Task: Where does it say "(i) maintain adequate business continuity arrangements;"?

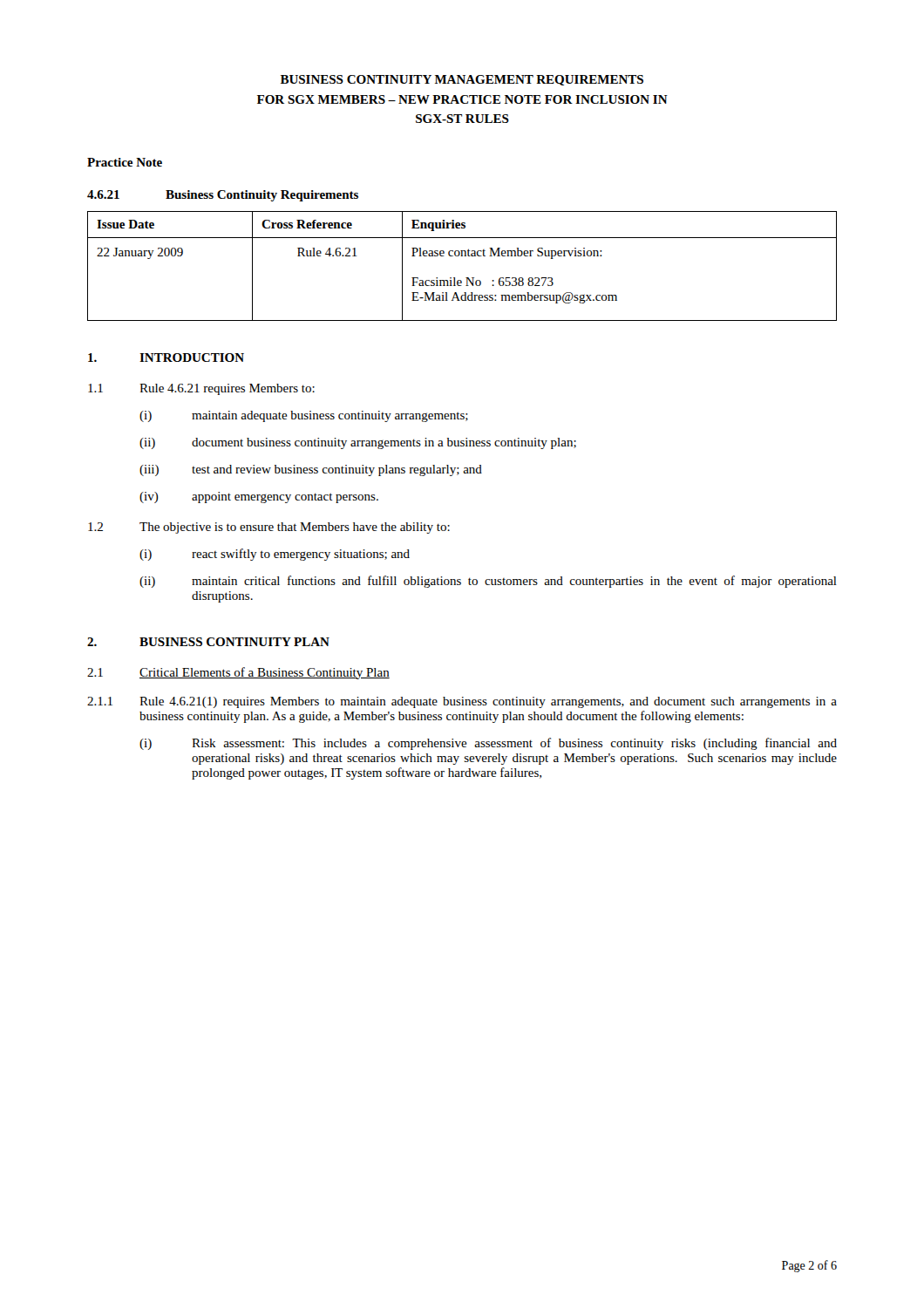Action: (x=304, y=416)
